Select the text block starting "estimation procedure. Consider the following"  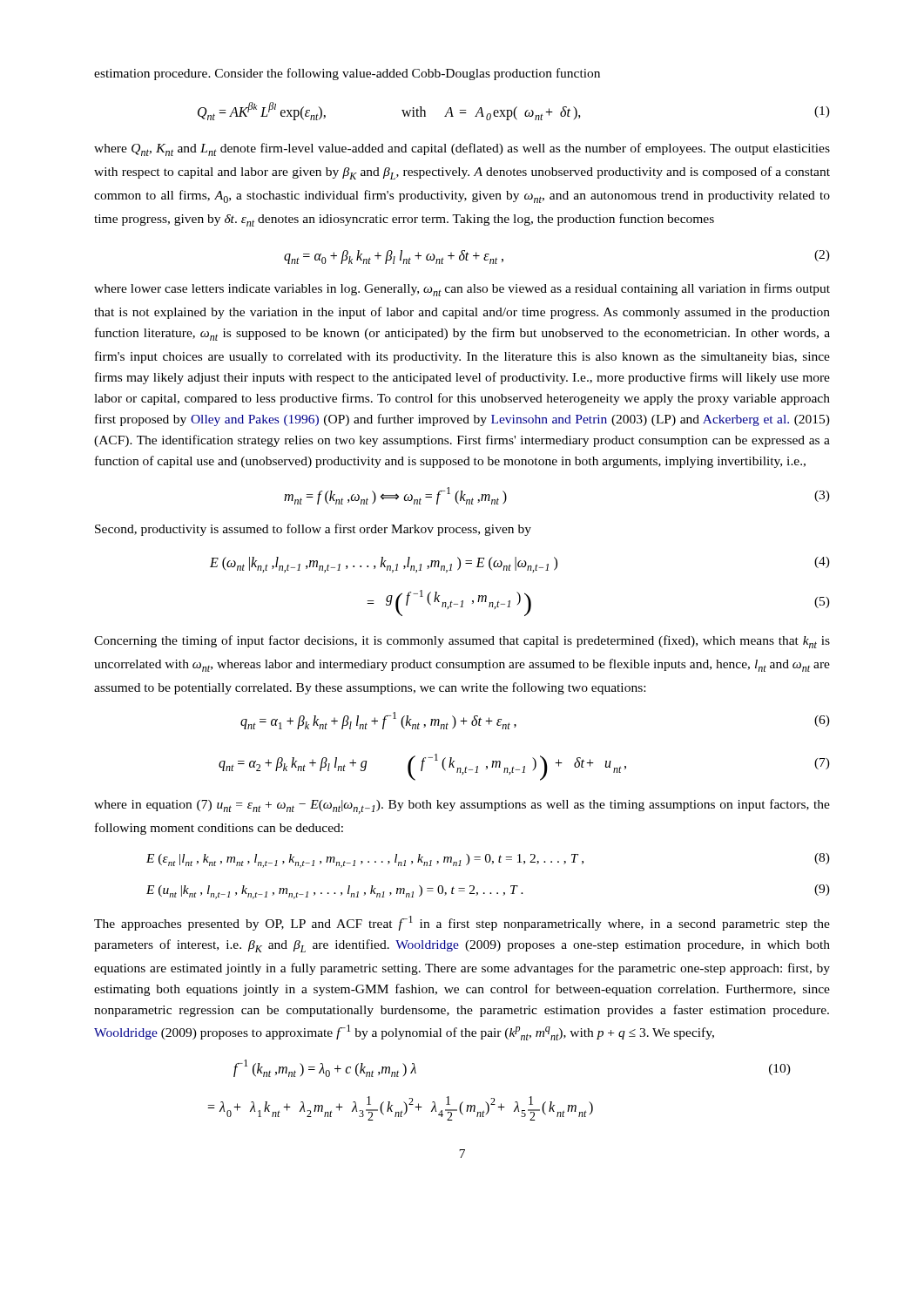[x=347, y=73]
